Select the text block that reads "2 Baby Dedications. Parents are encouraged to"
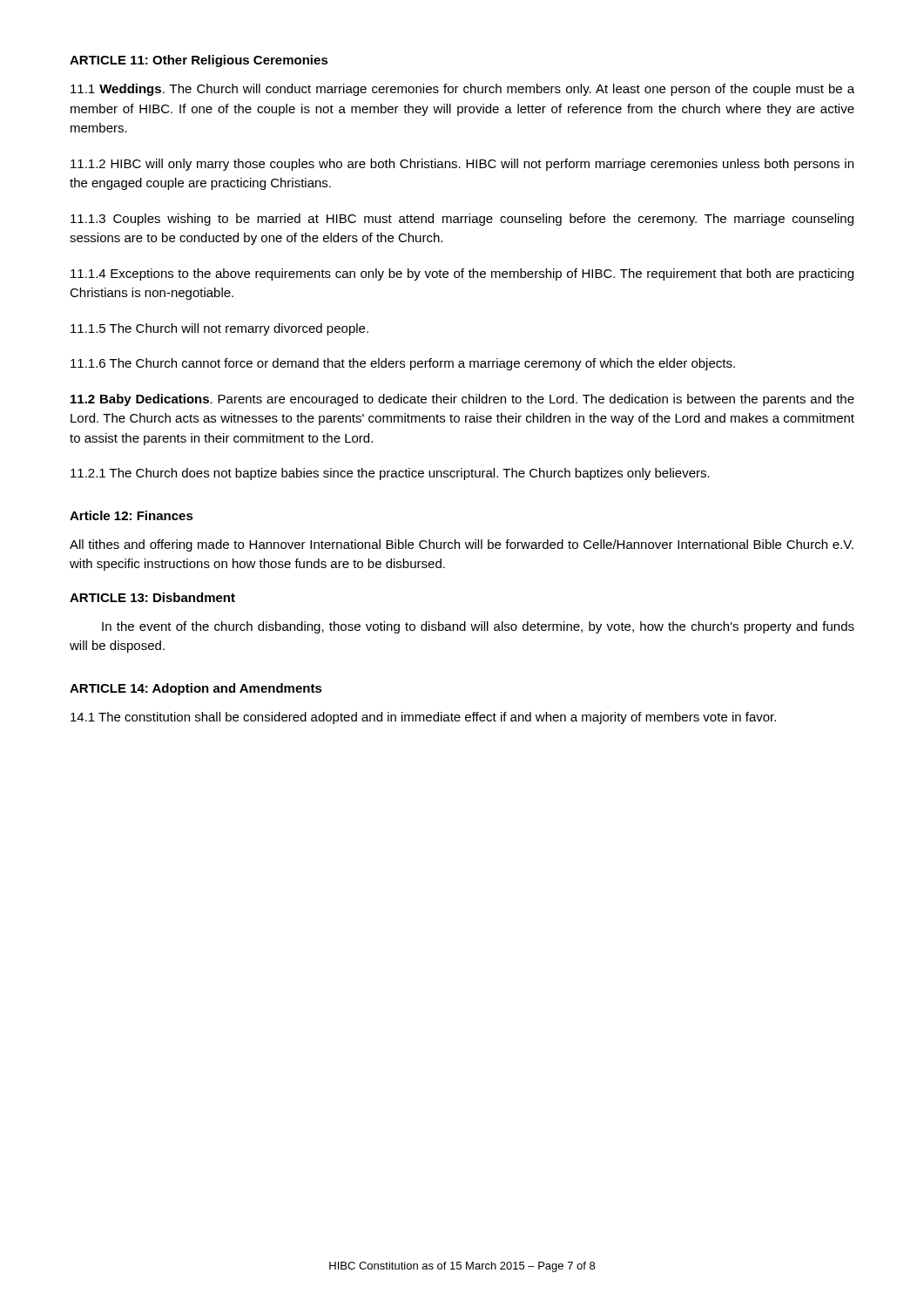The image size is (924, 1307). pyautogui.click(x=462, y=418)
